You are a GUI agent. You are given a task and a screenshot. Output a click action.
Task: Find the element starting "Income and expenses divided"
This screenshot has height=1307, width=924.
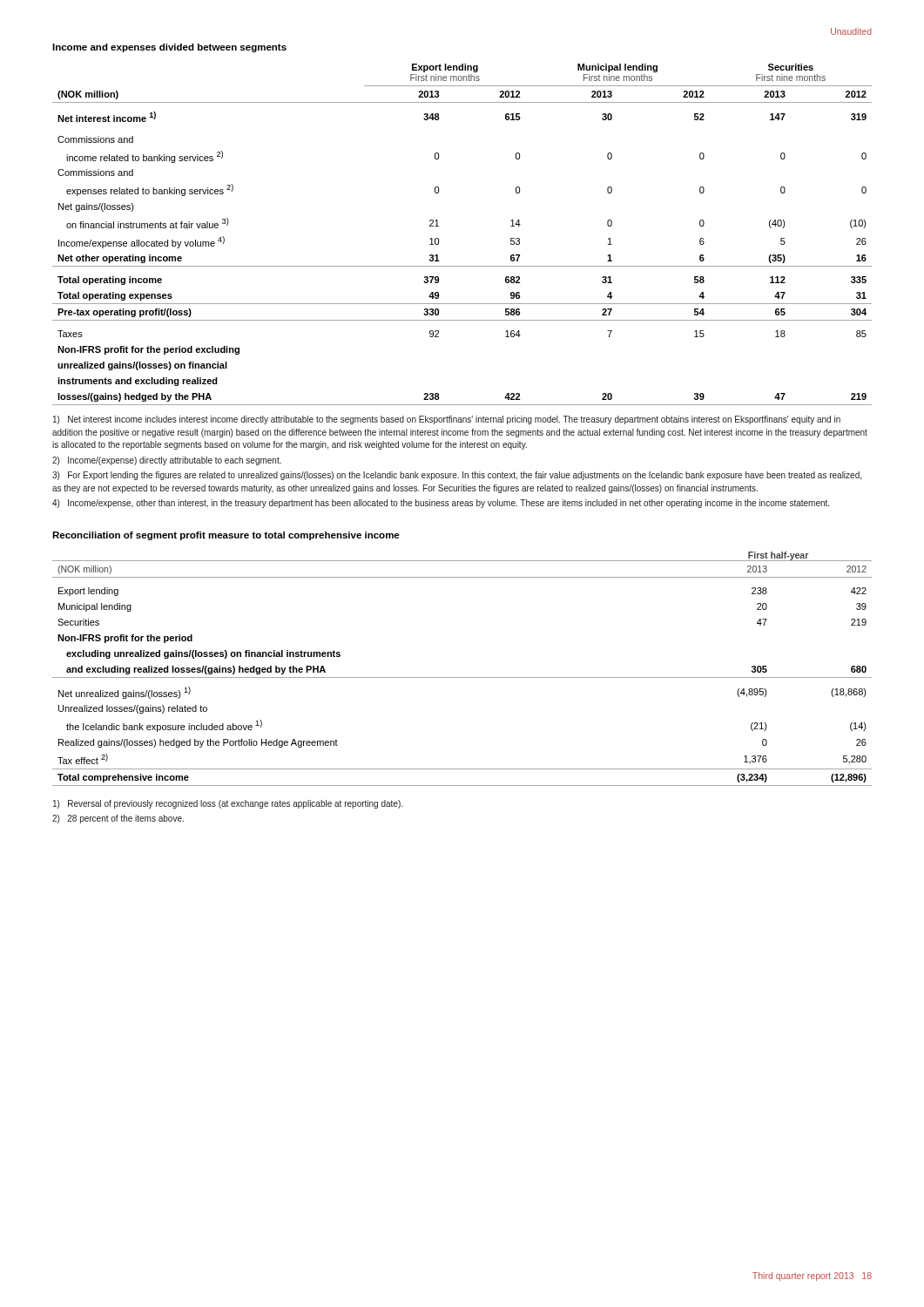[169, 47]
